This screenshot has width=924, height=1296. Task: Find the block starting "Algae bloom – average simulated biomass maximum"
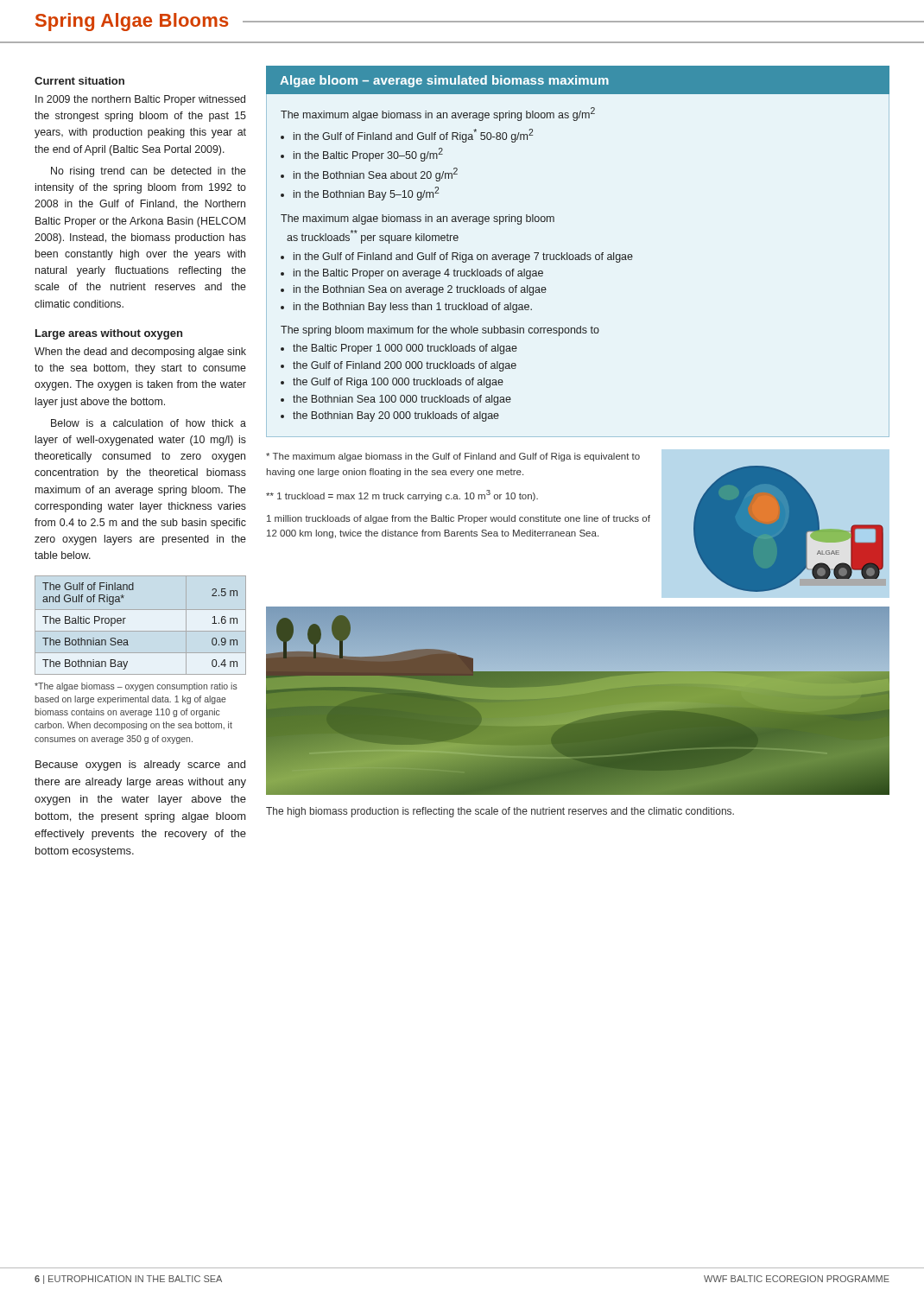(445, 80)
